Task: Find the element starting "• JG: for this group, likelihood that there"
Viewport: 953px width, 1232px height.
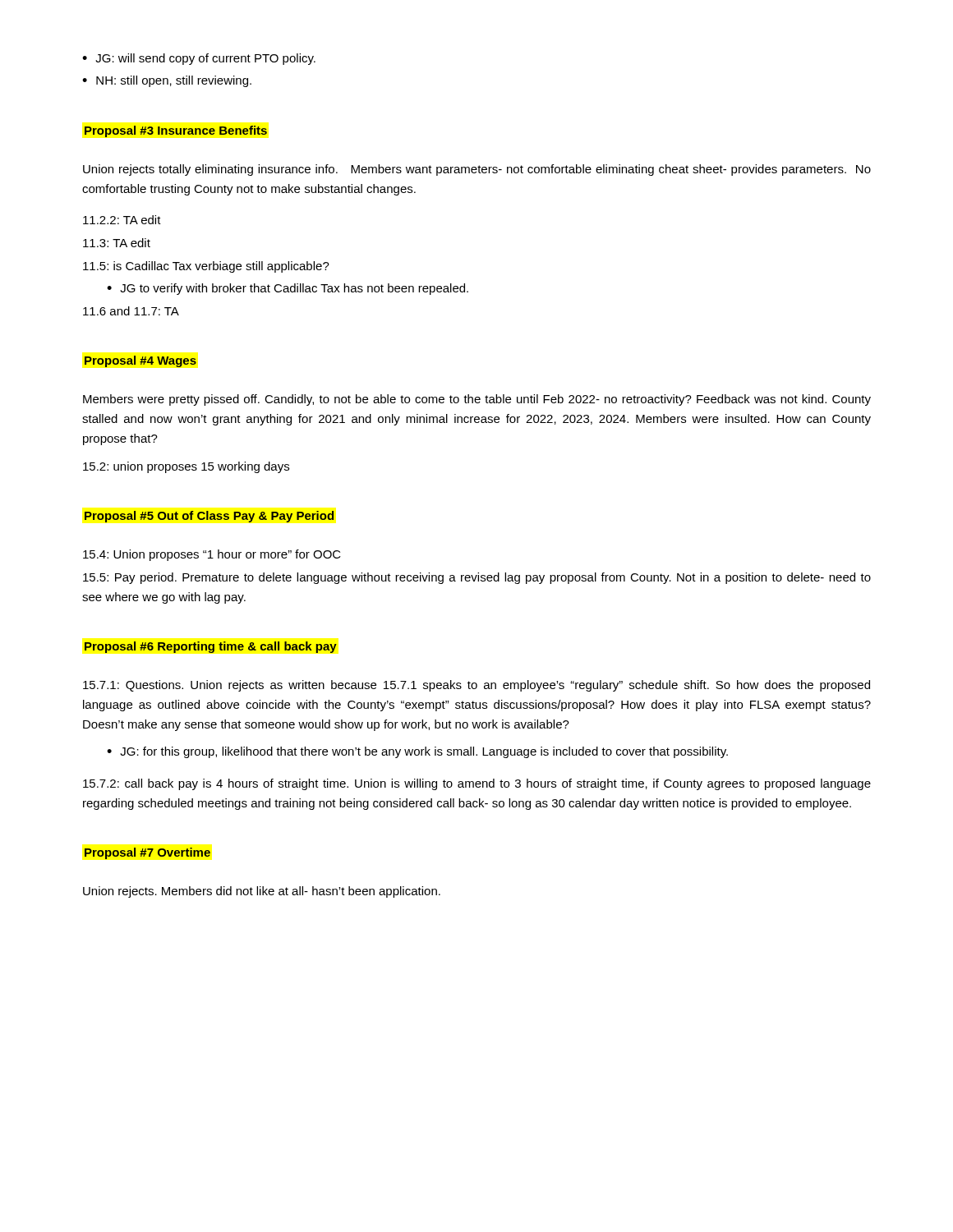Action: [x=418, y=752]
